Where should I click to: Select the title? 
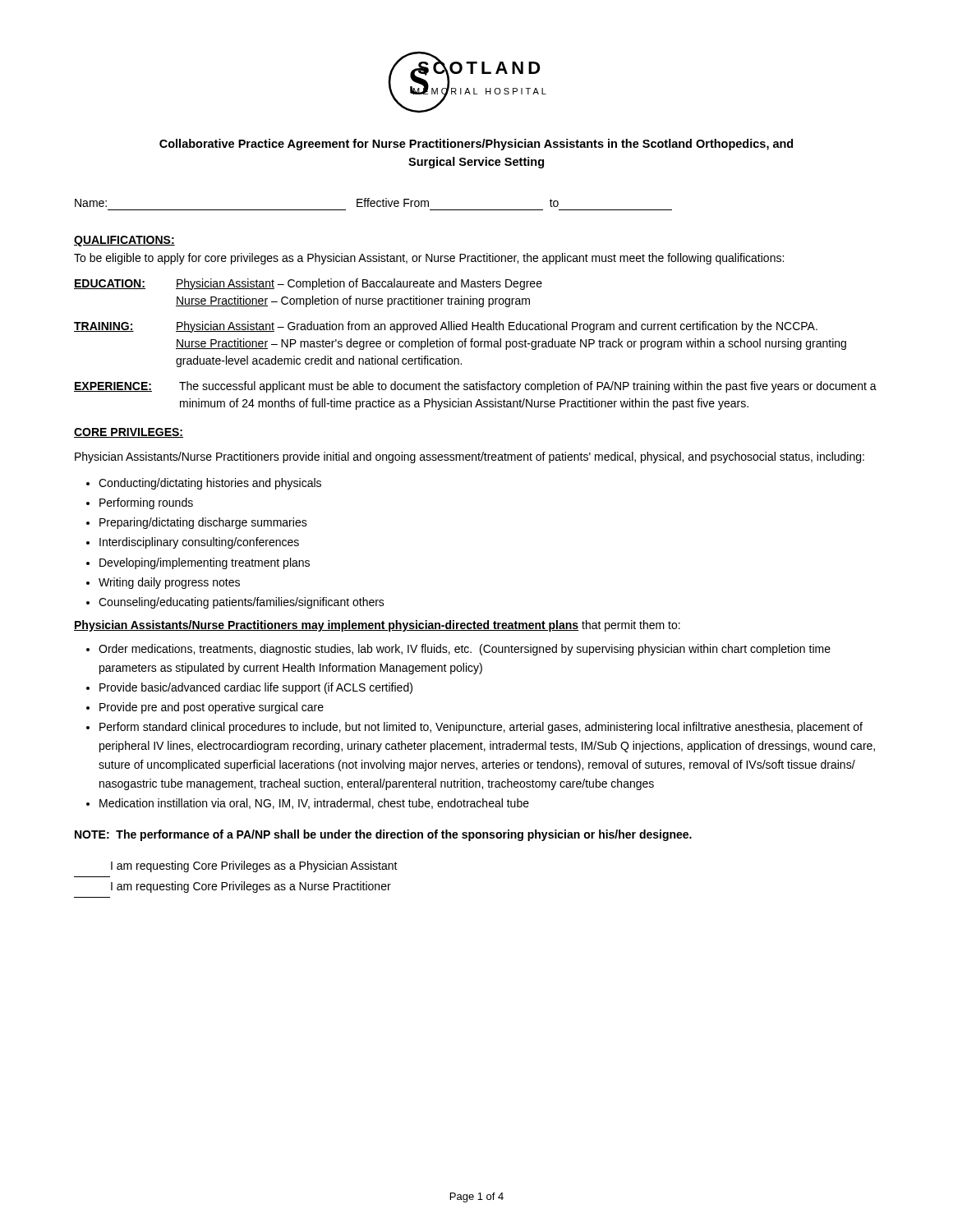(476, 153)
